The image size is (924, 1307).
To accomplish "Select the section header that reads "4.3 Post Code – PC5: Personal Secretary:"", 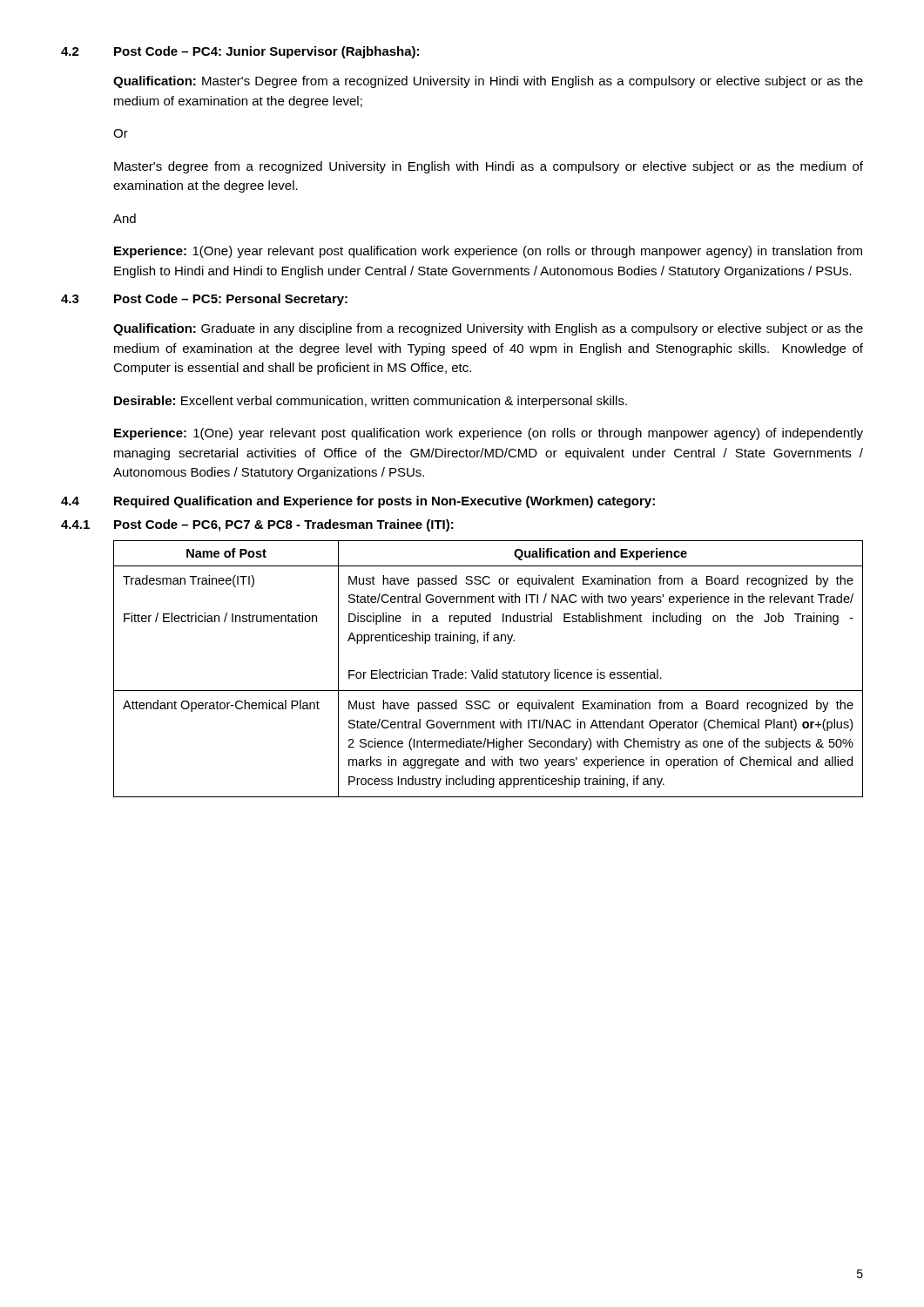I will 205,298.
